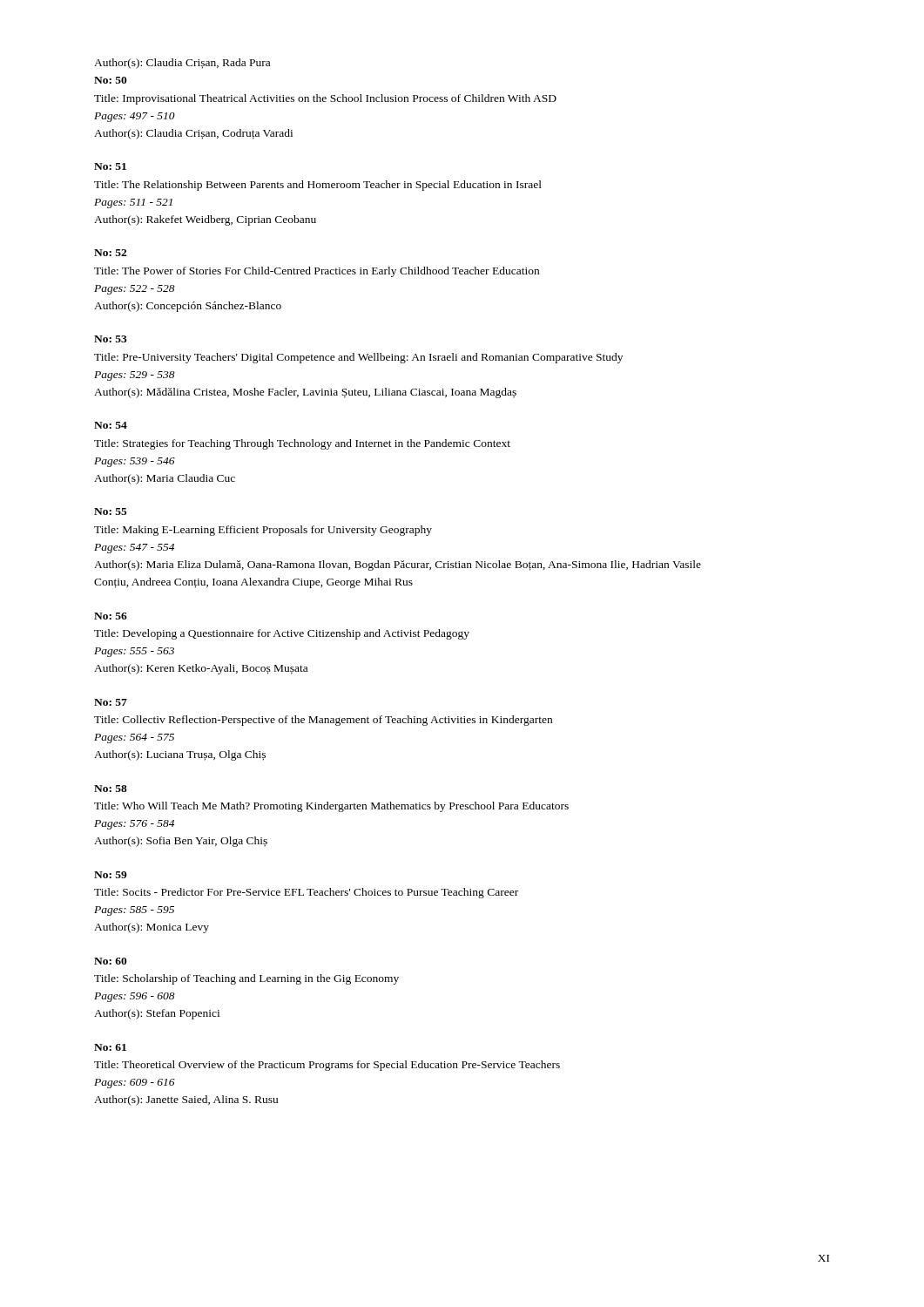This screenshot has height=1307, width=924.
Task: Where is the passage that starts "No: 56 Title: Developing"?
Action: tap(408, 642)
